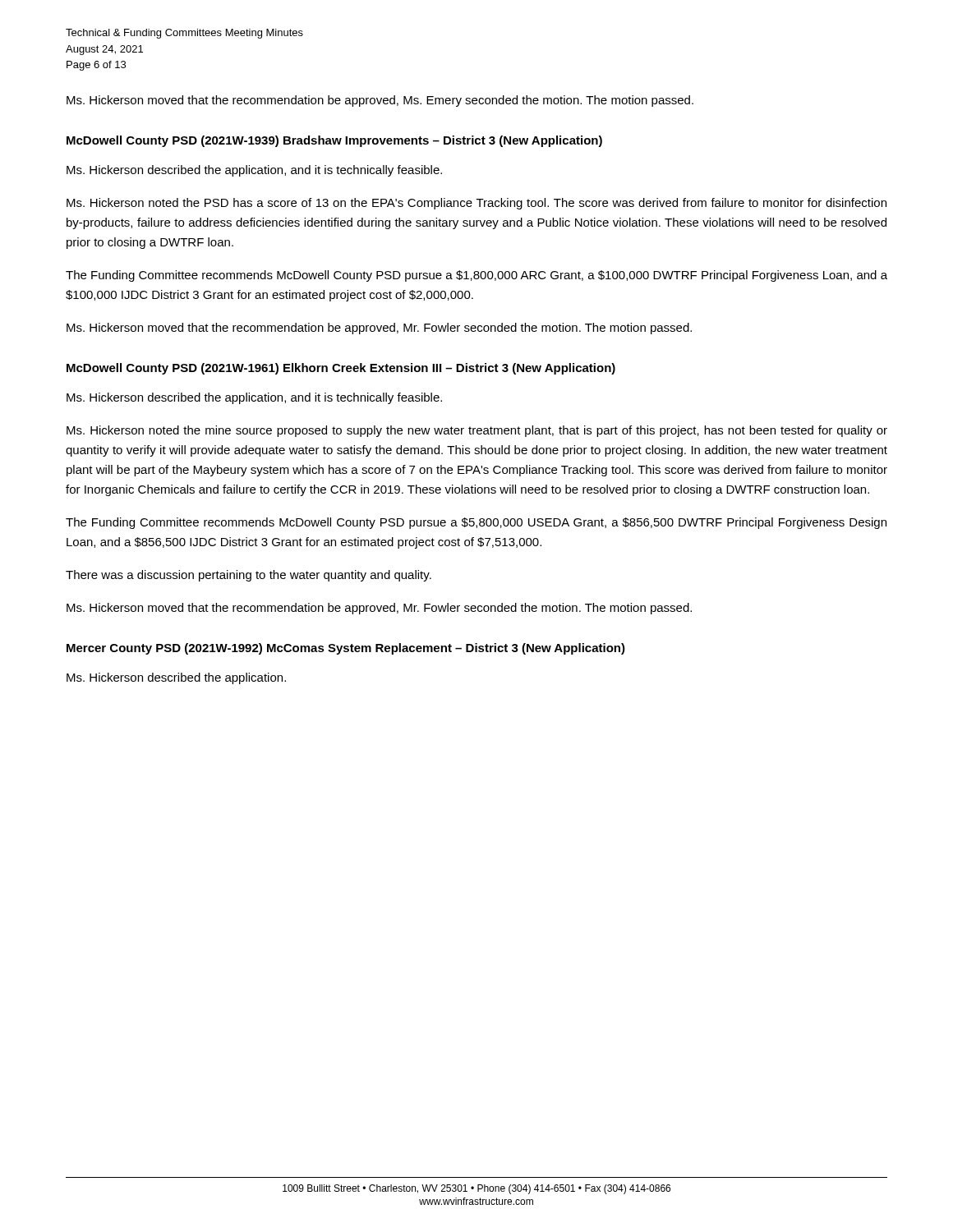
Task: Find the section header on this page that starts "McDowell County PSD (2021W-1939) Bradshaw Improvements"
Action: (x=334, y=140)
